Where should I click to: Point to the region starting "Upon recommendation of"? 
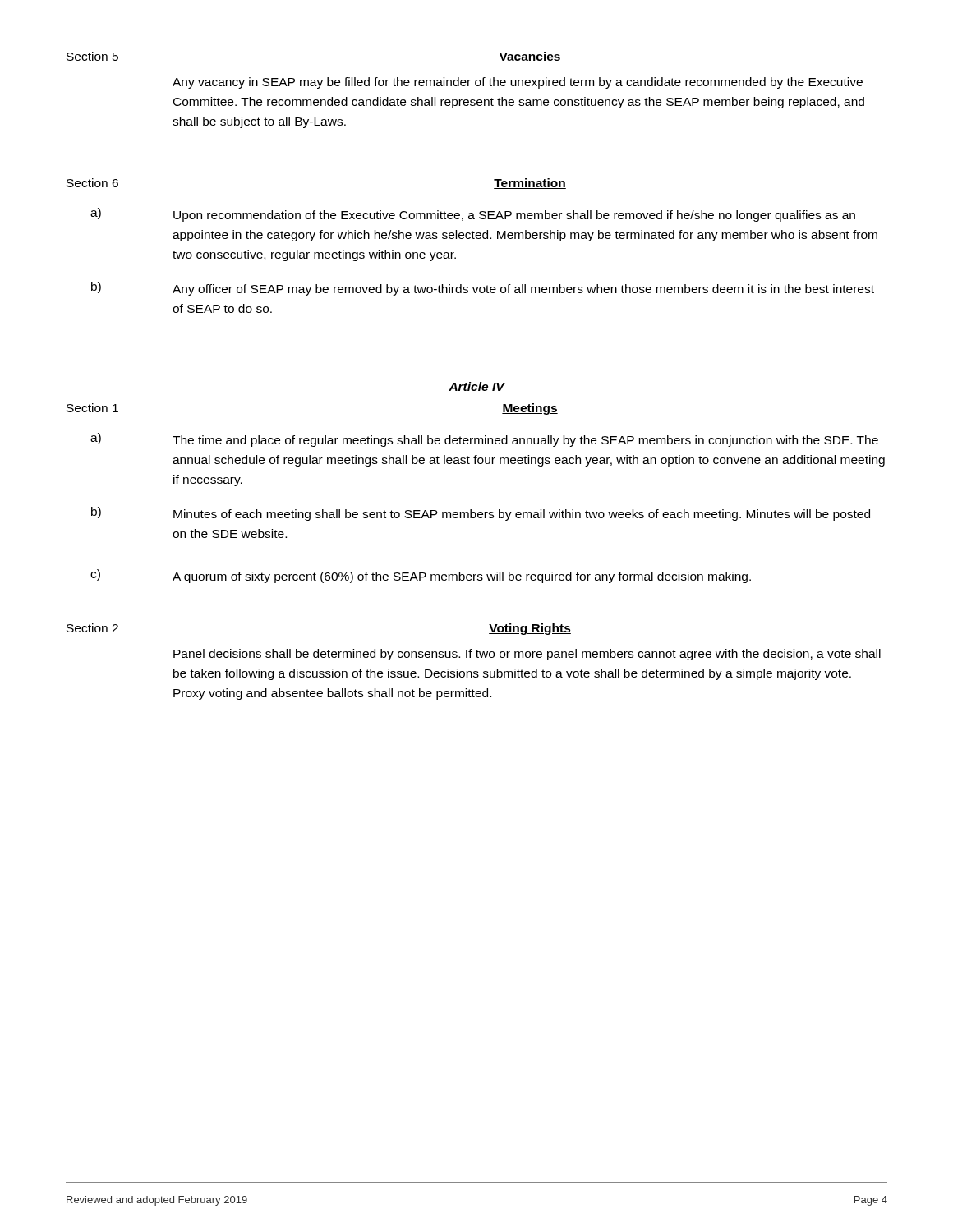tap(525, 235)
